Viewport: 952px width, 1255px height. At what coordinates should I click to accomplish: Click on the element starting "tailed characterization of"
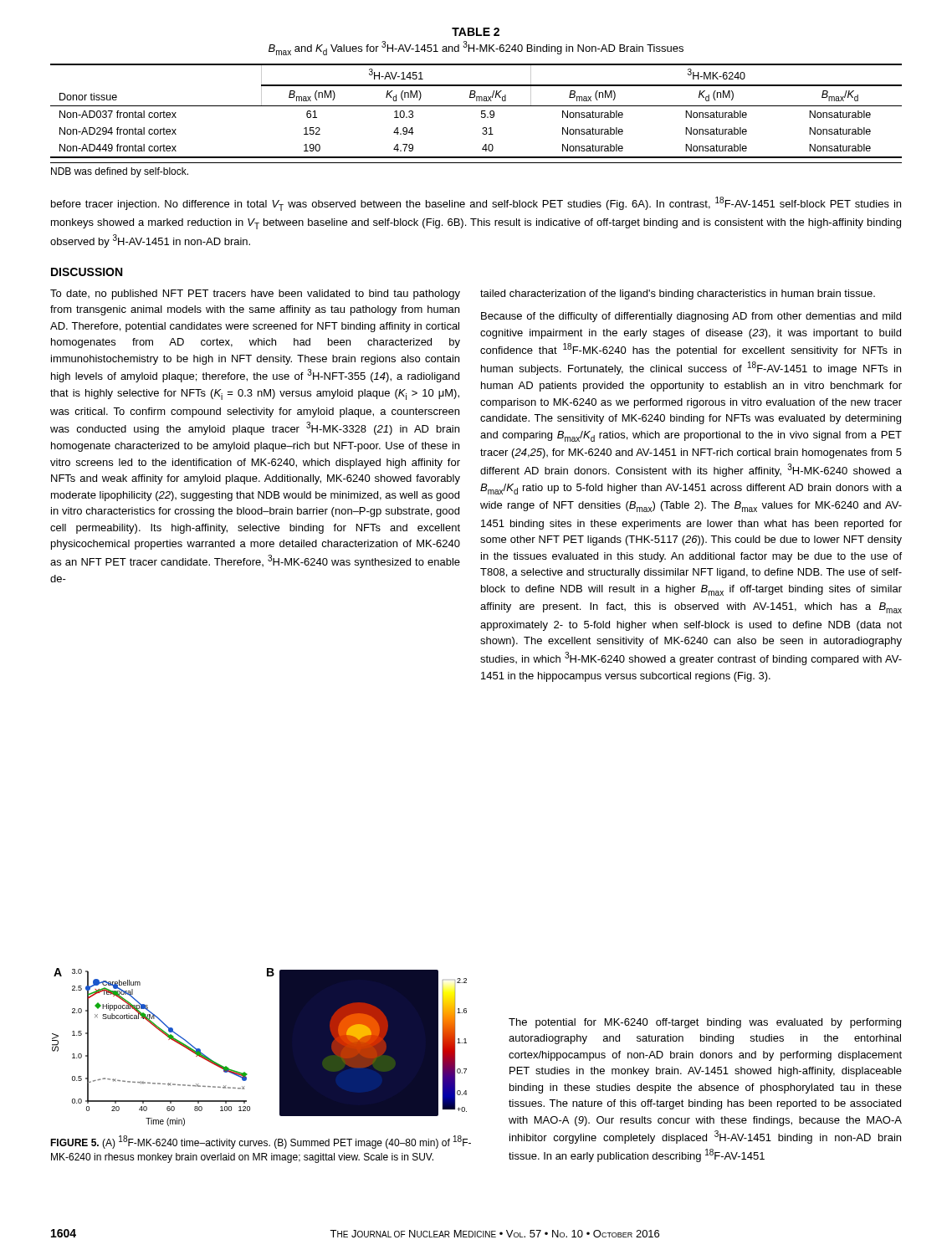click(678, 293)
